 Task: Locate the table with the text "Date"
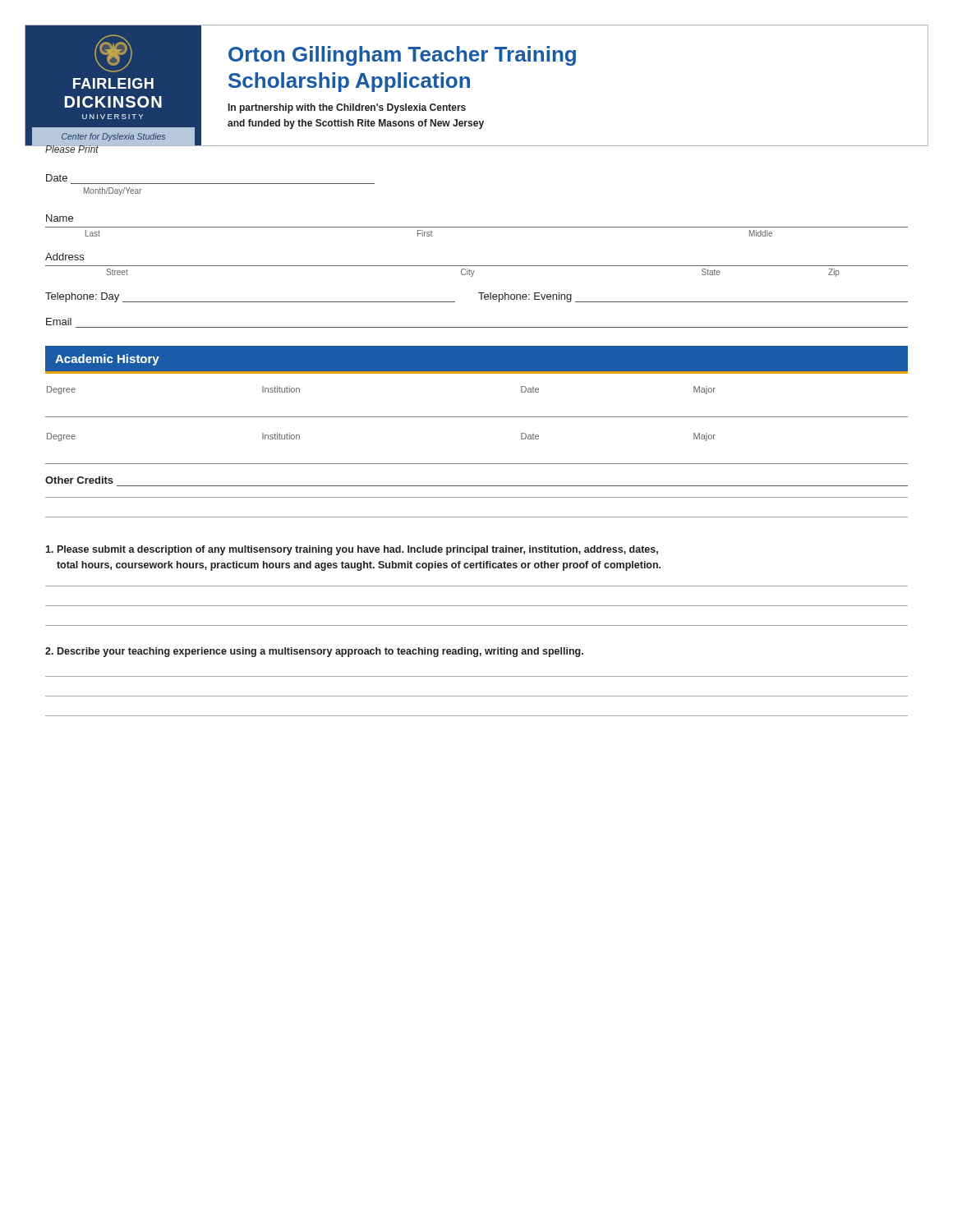tap(476, 419)
